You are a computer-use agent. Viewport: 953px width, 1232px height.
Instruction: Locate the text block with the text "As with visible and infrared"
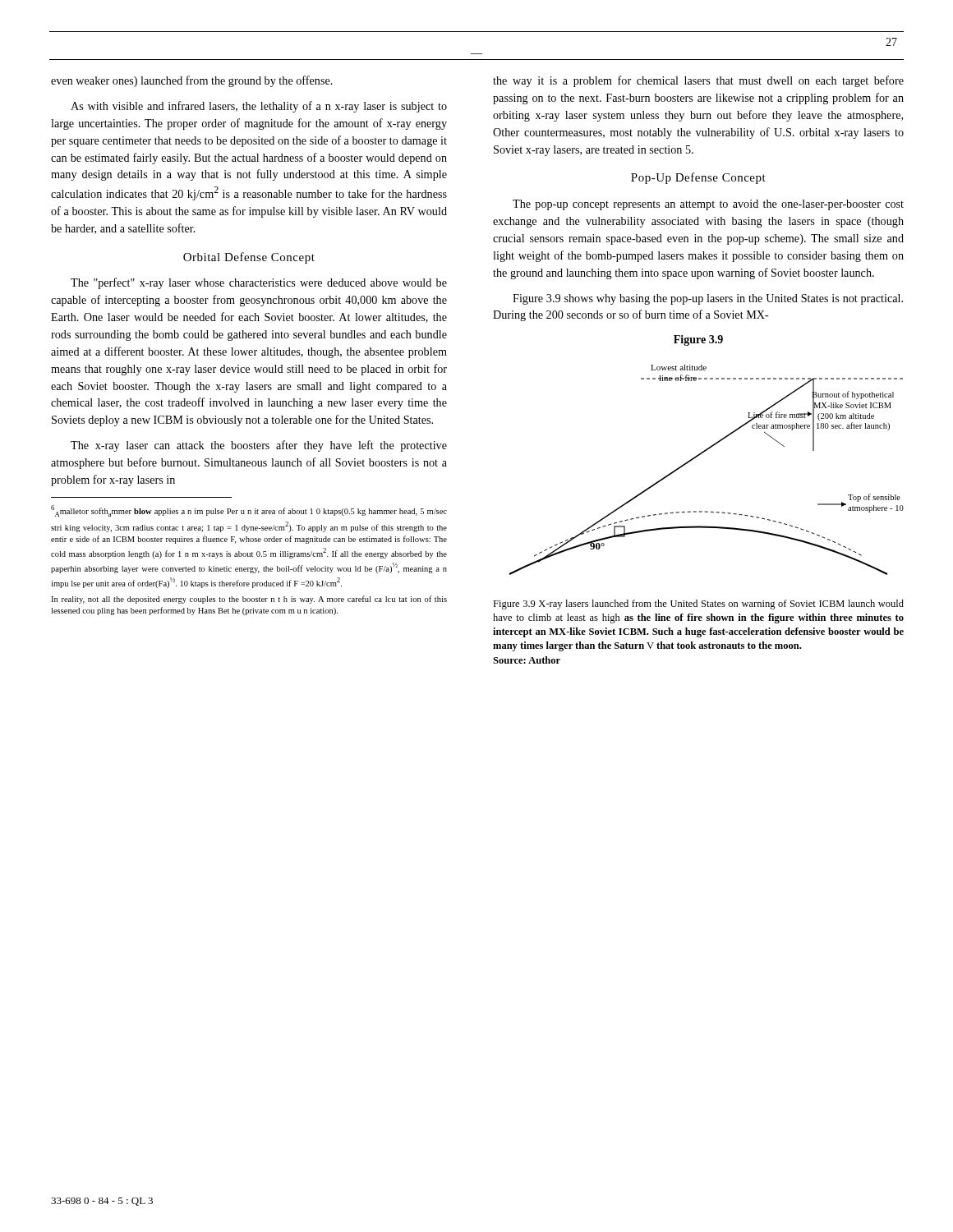click(x=249, y=167)
